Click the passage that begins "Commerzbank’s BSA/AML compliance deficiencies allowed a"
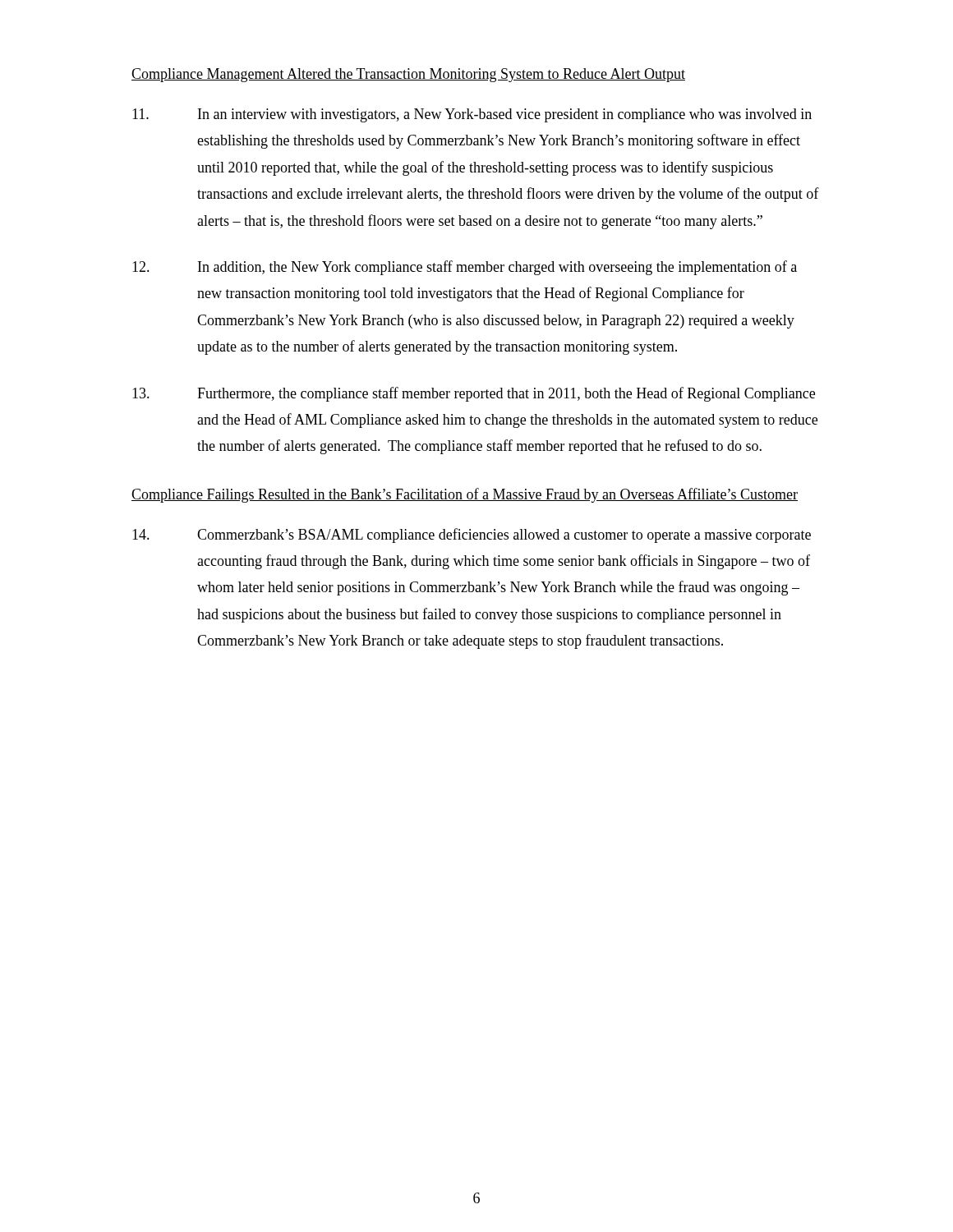The width and height of the screenshot is (953, 1232). (x=476, y=588)
